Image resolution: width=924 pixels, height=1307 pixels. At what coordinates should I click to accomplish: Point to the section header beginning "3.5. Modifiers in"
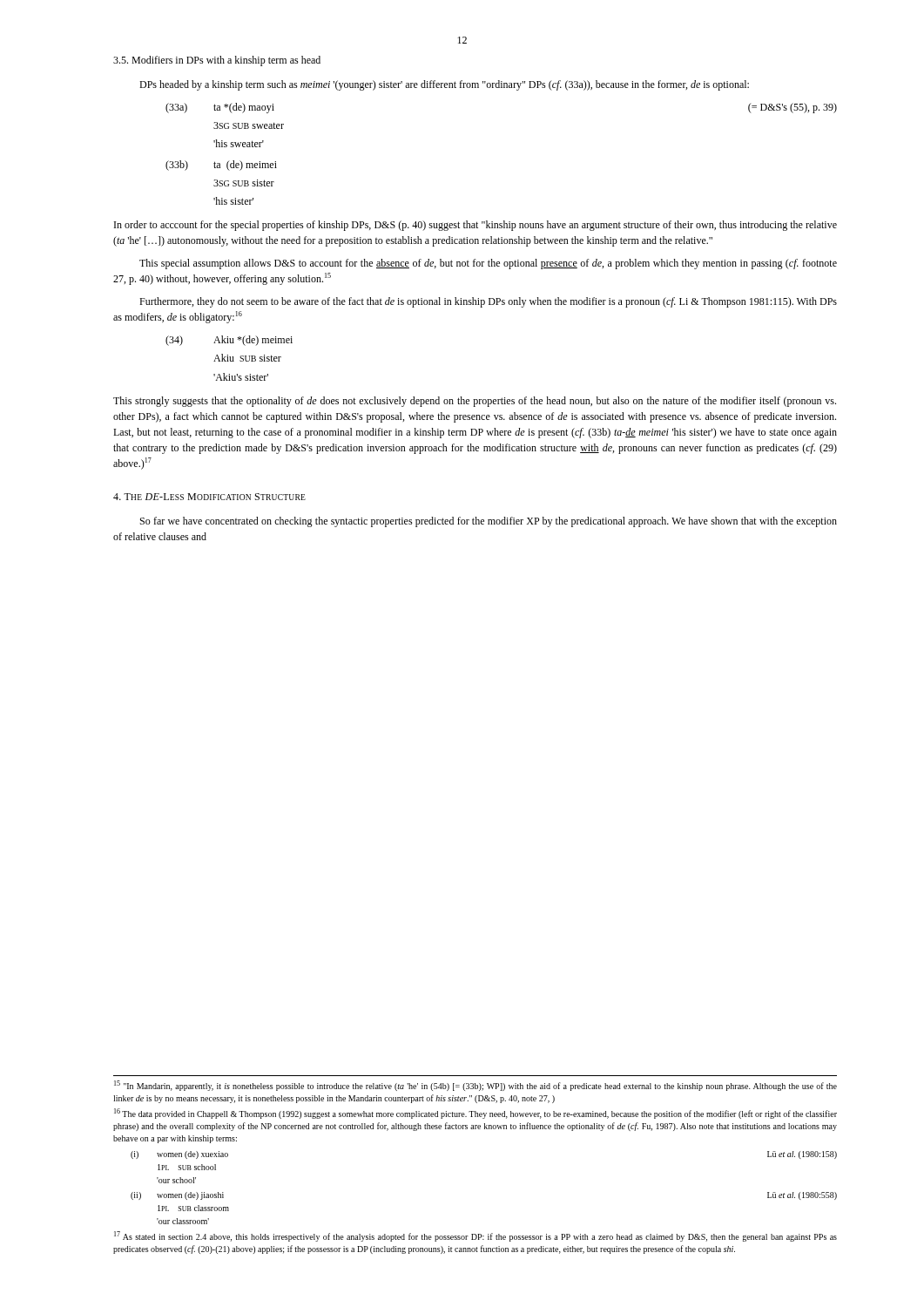(217, 60)
